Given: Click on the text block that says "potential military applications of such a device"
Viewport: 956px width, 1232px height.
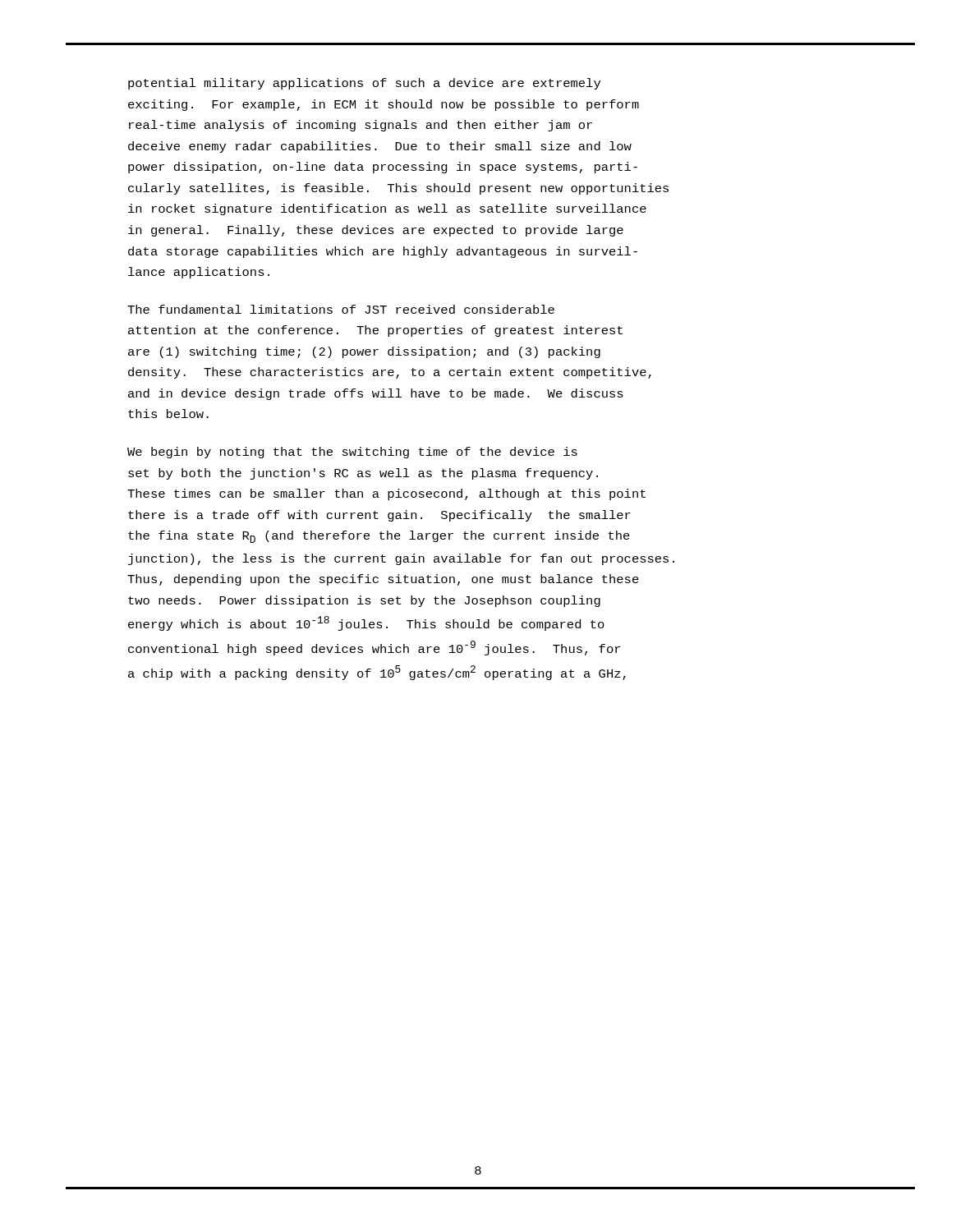Looking at the screenshot, I should pos(505,179).
